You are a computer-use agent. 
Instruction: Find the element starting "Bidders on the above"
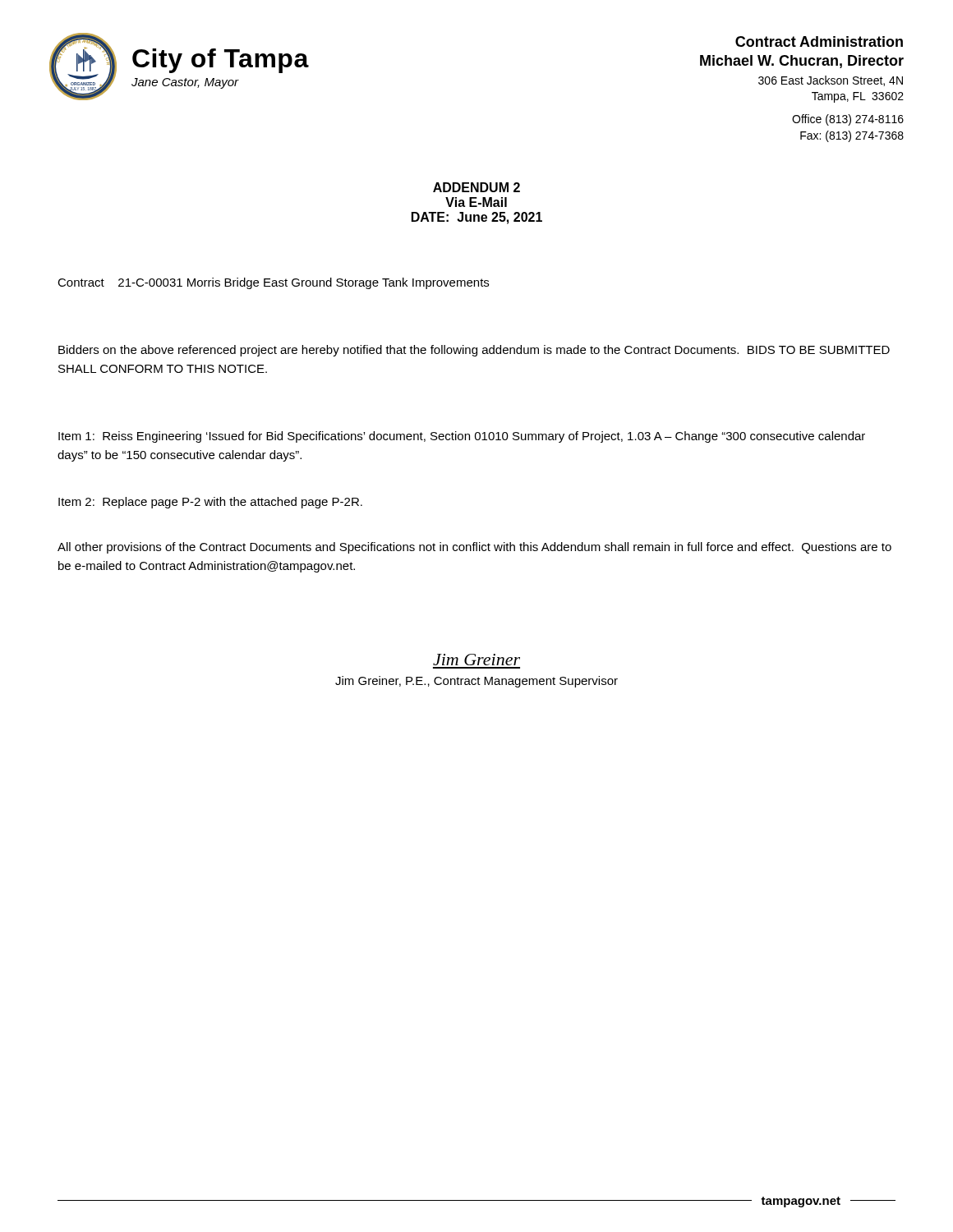tap(474, 359)
